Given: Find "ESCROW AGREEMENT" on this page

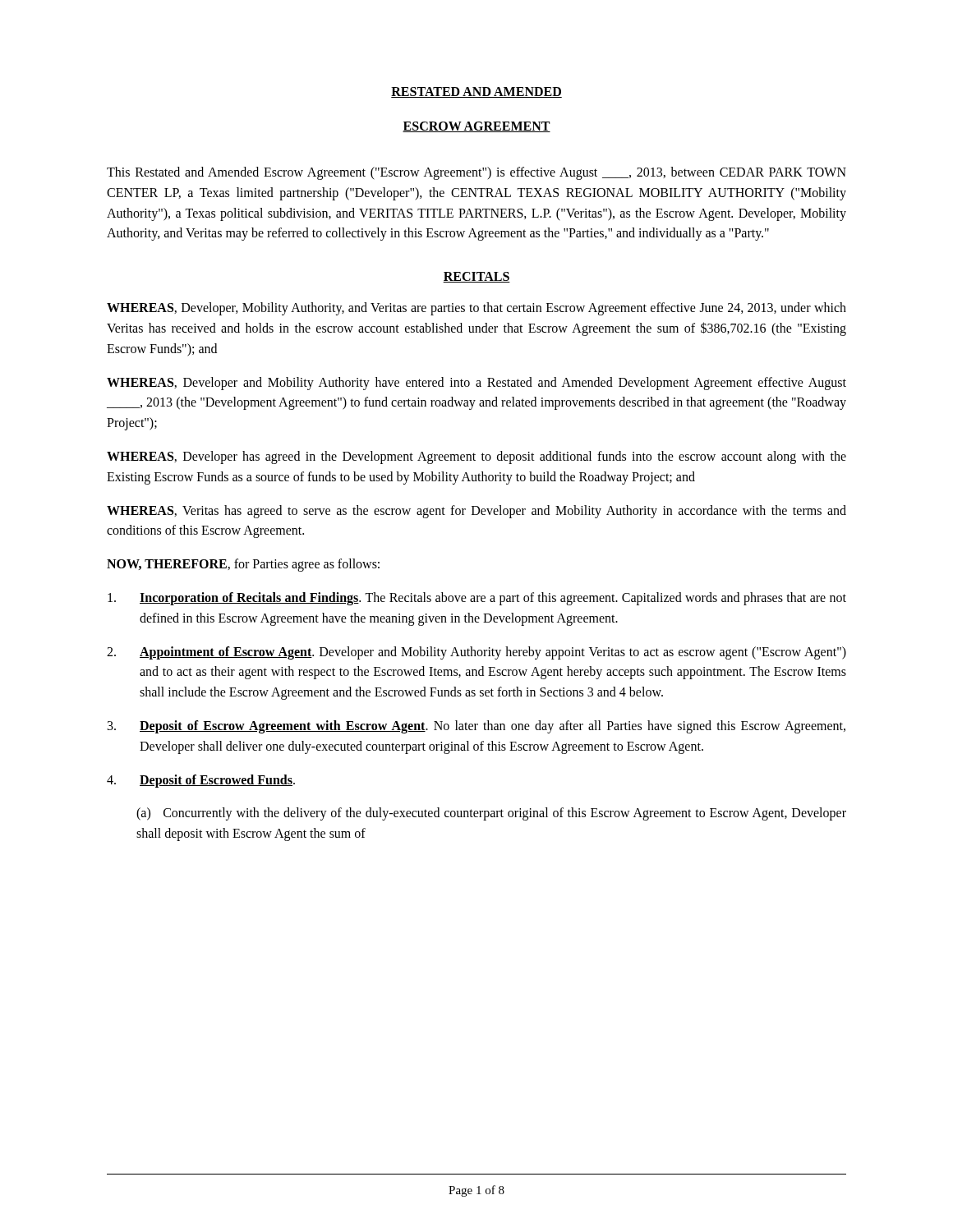Looking at the screenshot, I should click(476, 126).
